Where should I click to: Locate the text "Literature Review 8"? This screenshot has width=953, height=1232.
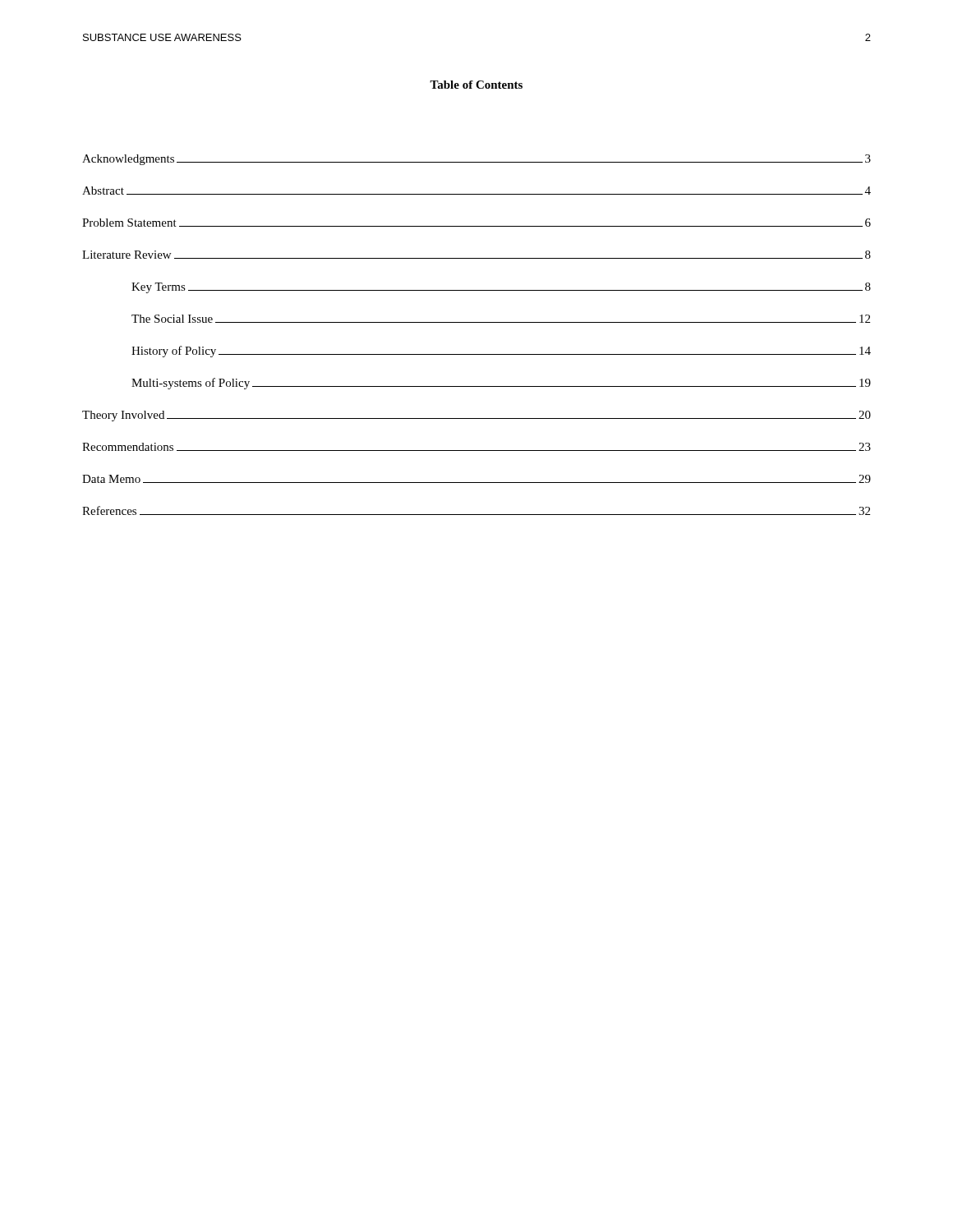click(x=476, y=255)
